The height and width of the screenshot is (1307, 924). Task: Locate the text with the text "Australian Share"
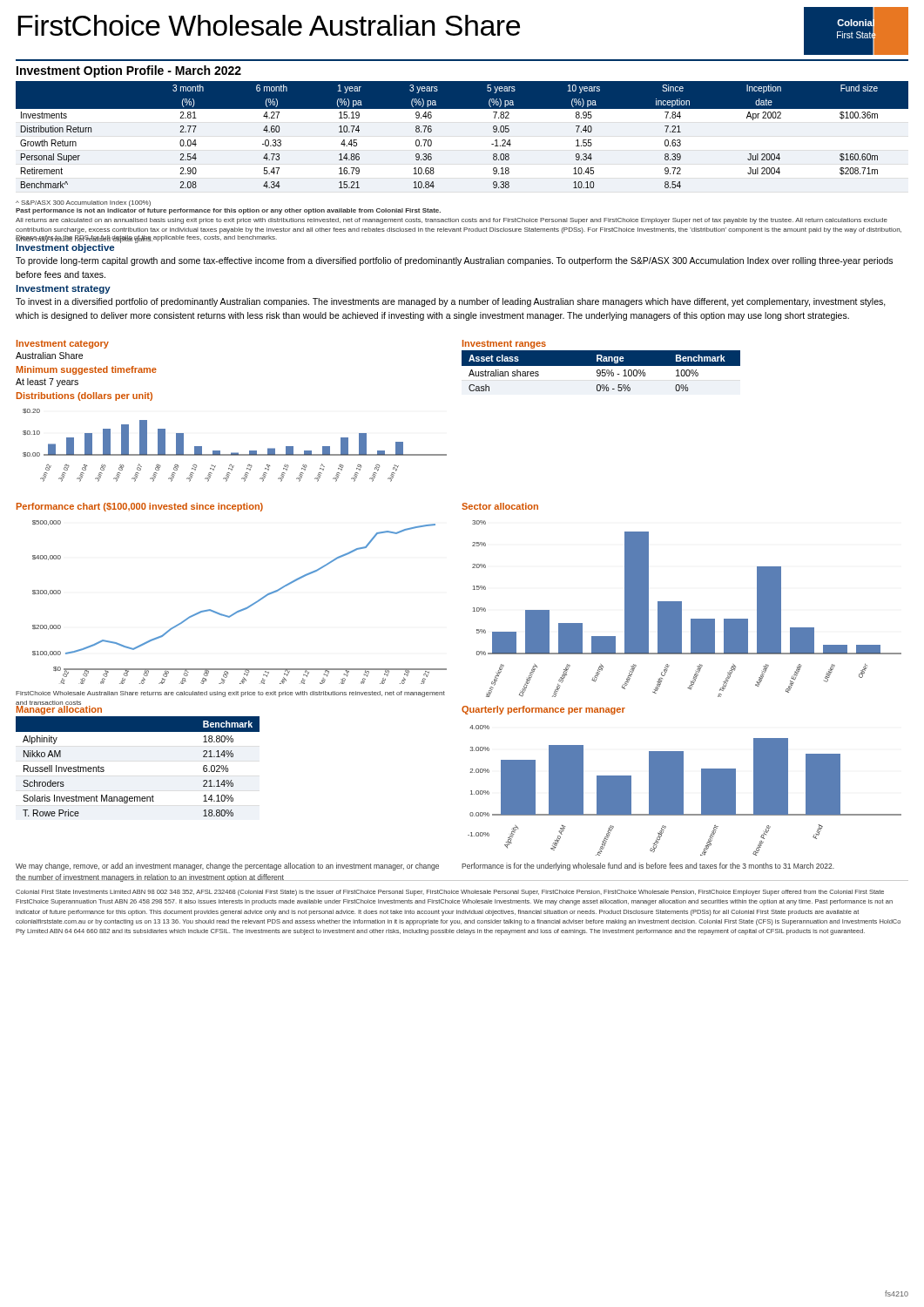(x=49, y=356)
